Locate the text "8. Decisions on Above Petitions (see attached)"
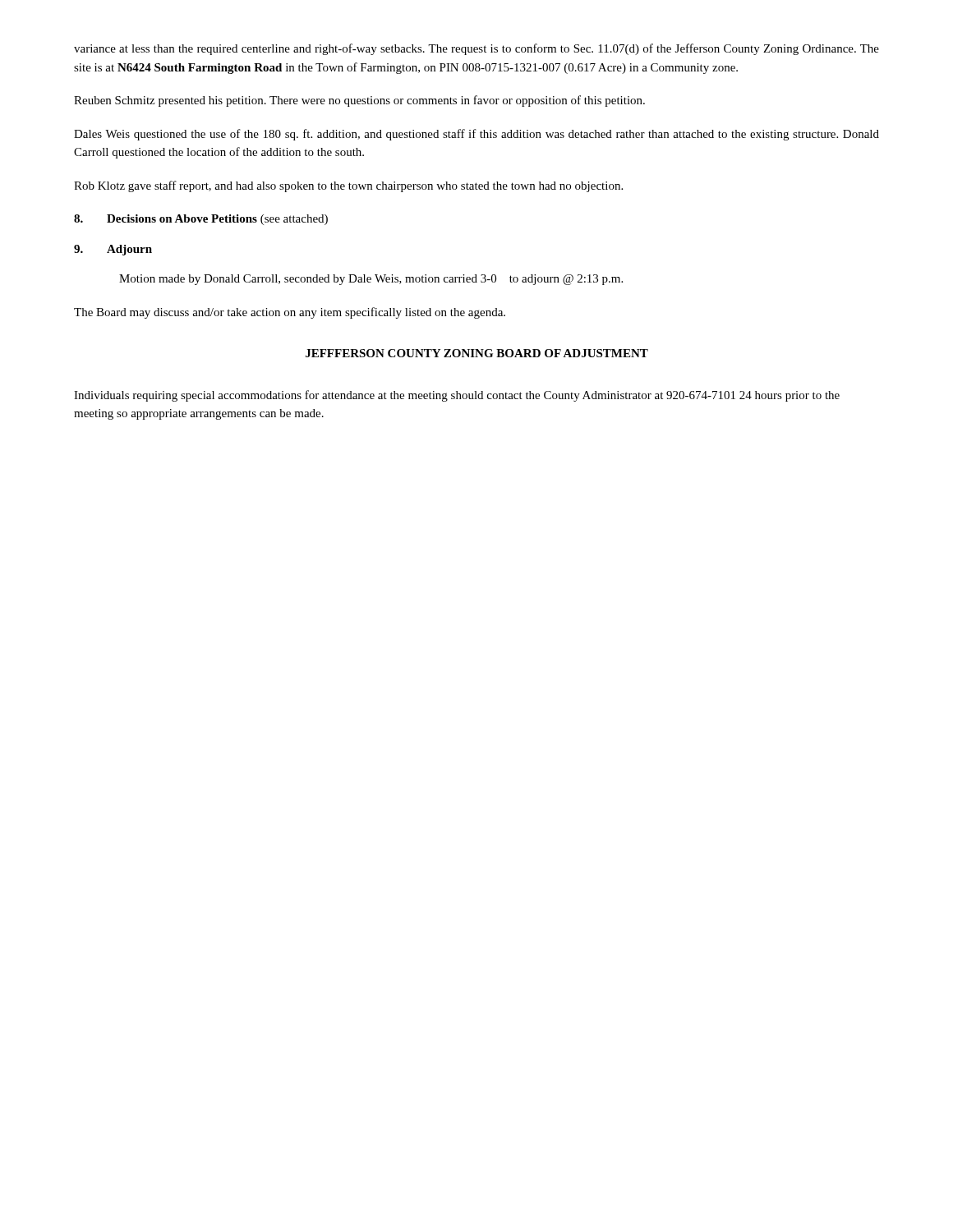Image resolution: width=953 pixels, height=1232 pixels. point(201,220)
